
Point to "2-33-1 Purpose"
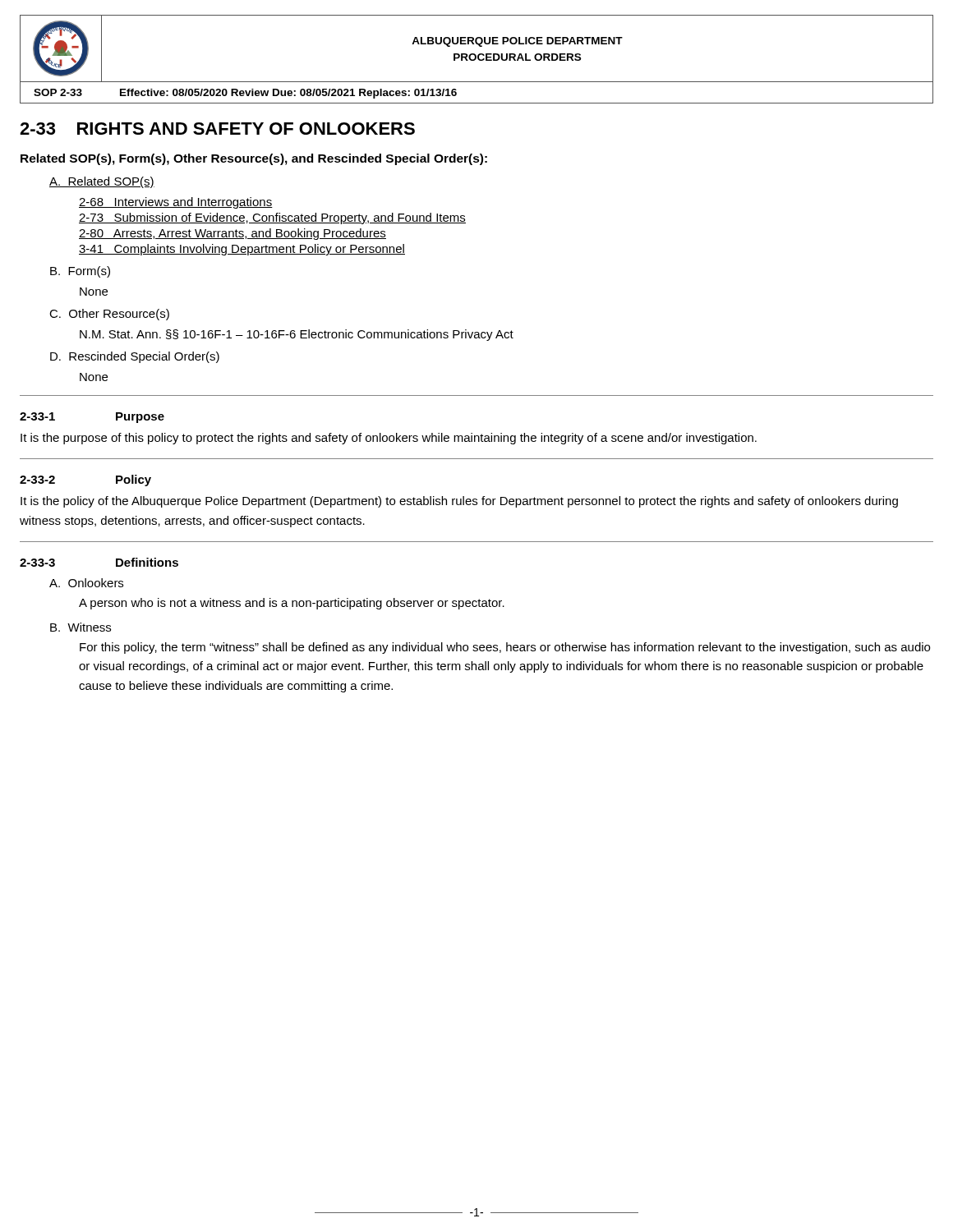[x=32, y=418]
